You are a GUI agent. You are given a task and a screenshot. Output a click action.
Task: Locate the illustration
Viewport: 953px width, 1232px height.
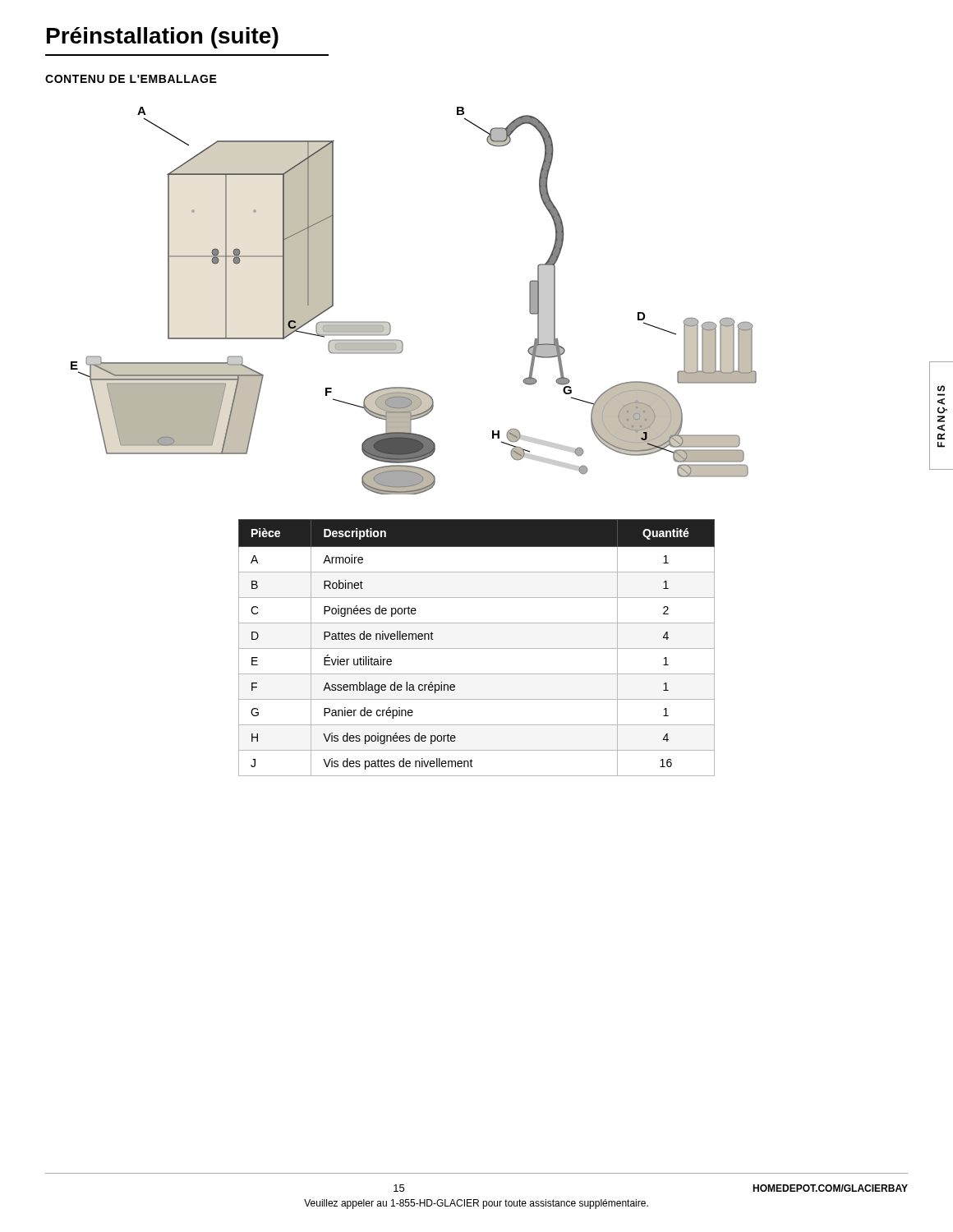[x=476, y=293]
